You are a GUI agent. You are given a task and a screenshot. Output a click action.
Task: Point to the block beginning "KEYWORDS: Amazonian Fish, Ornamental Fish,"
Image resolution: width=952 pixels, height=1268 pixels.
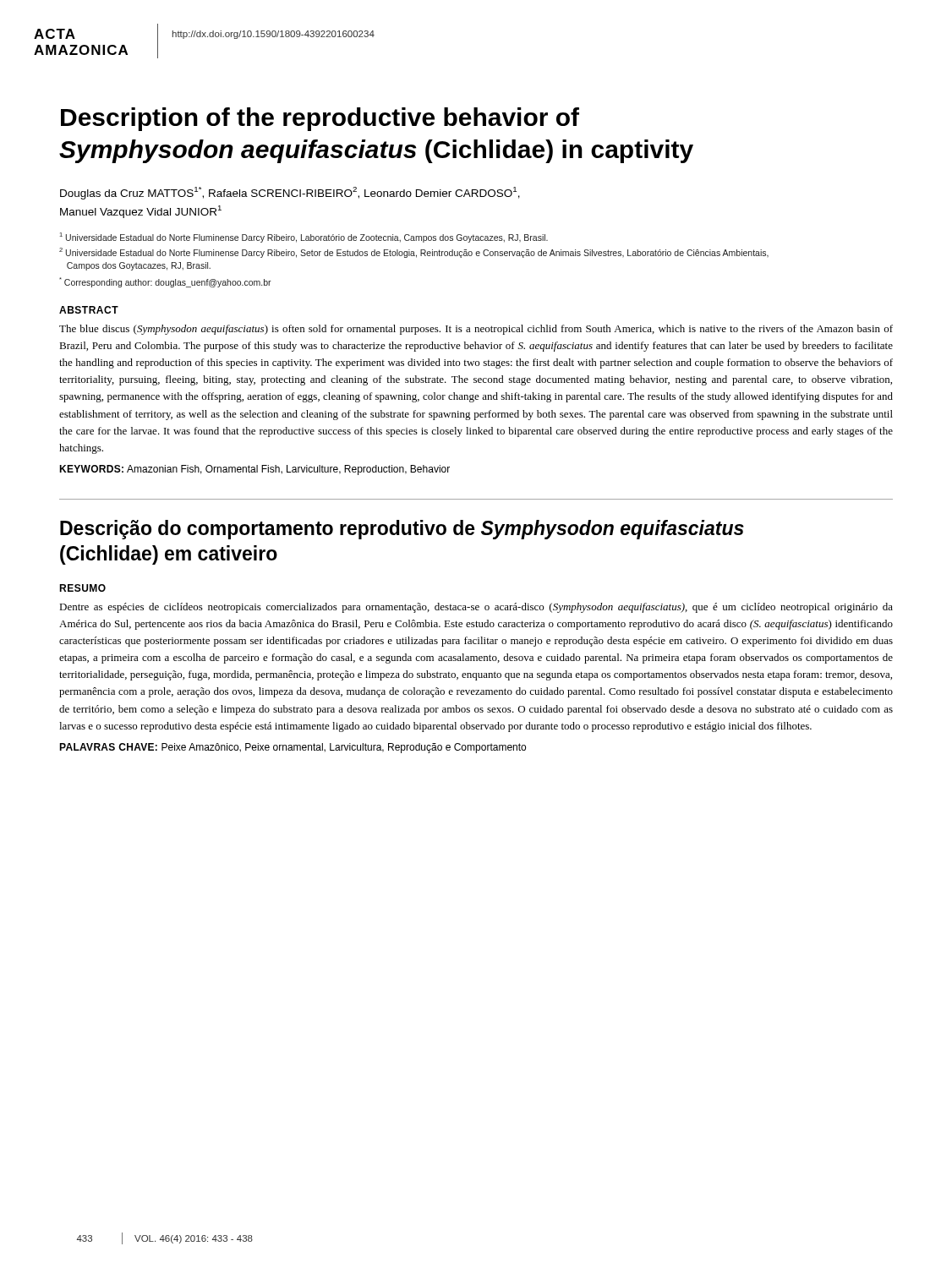click(255, 469)
